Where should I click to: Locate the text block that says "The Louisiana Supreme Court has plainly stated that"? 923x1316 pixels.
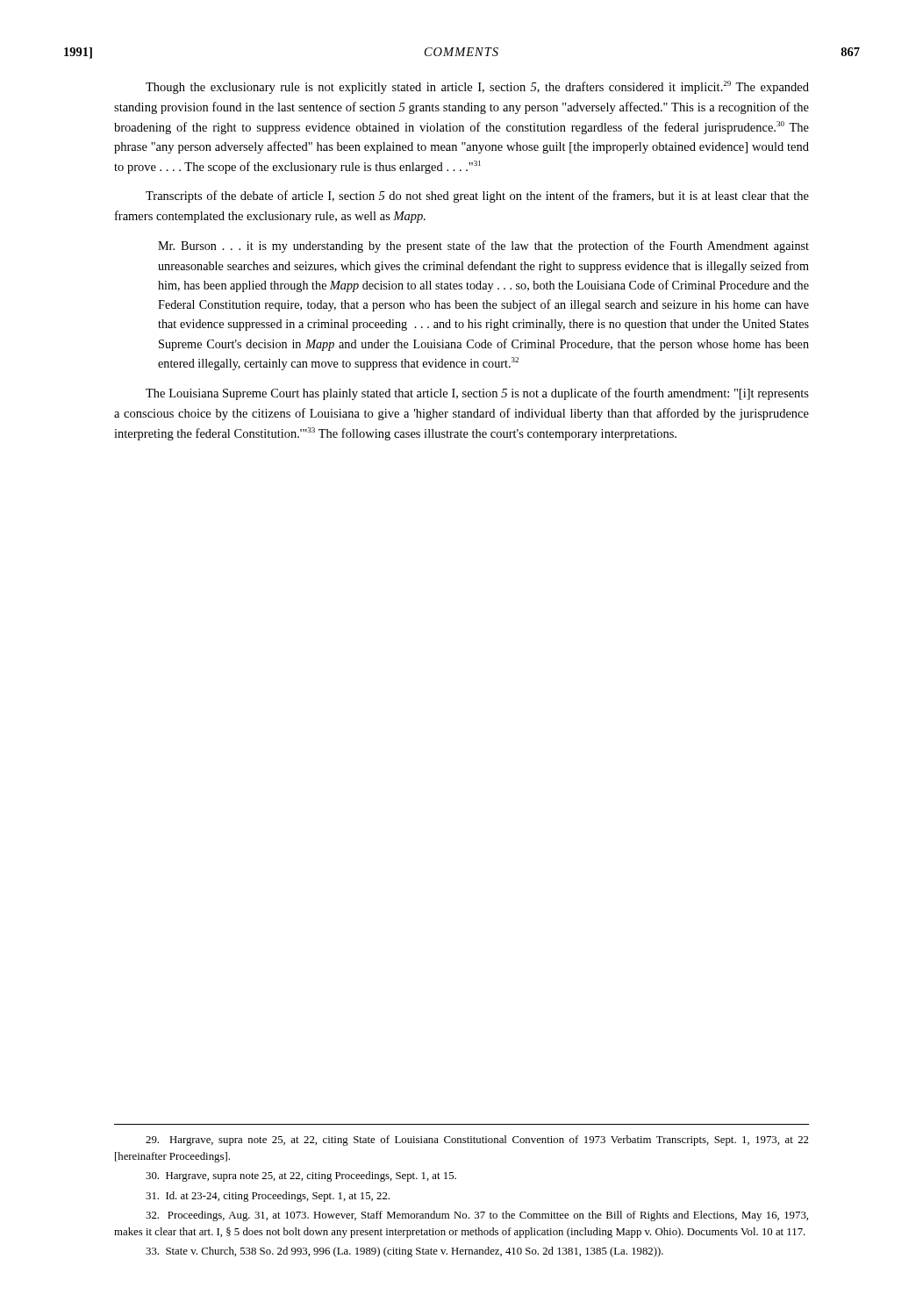pos(462,413)
